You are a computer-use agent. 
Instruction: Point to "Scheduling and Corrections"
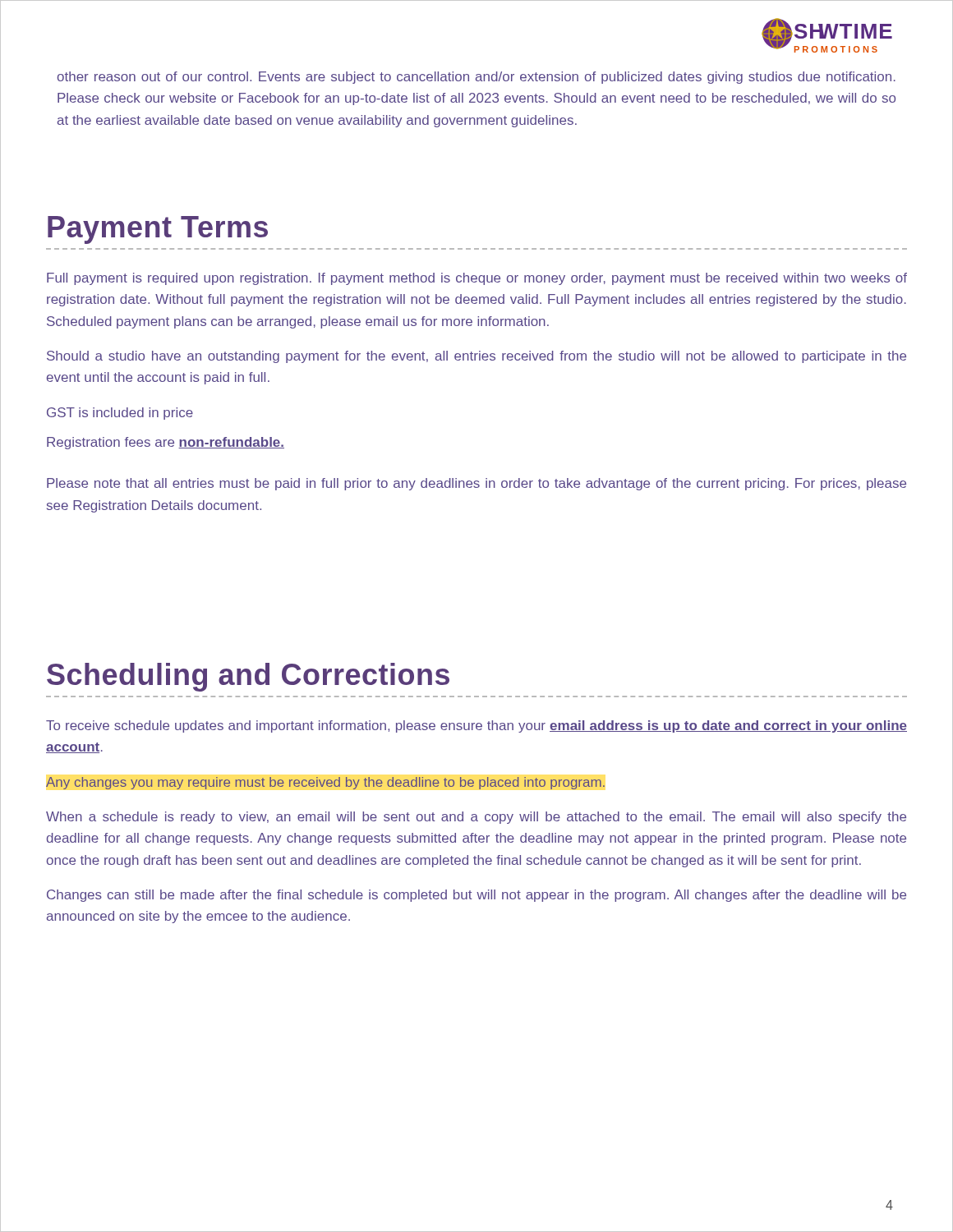249,675
